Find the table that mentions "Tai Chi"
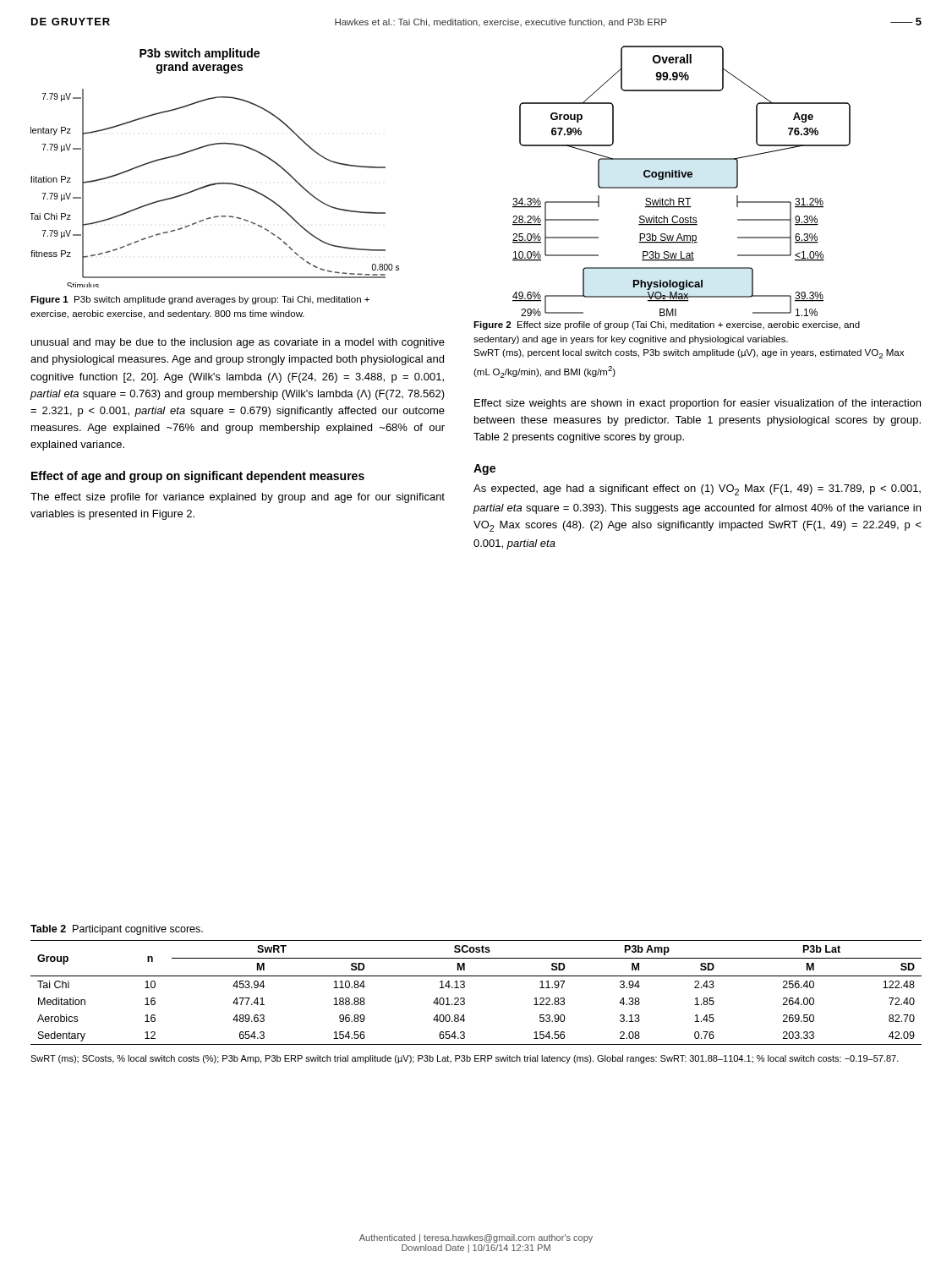Viewport: 952px width, 1268px height. (476, 992)
